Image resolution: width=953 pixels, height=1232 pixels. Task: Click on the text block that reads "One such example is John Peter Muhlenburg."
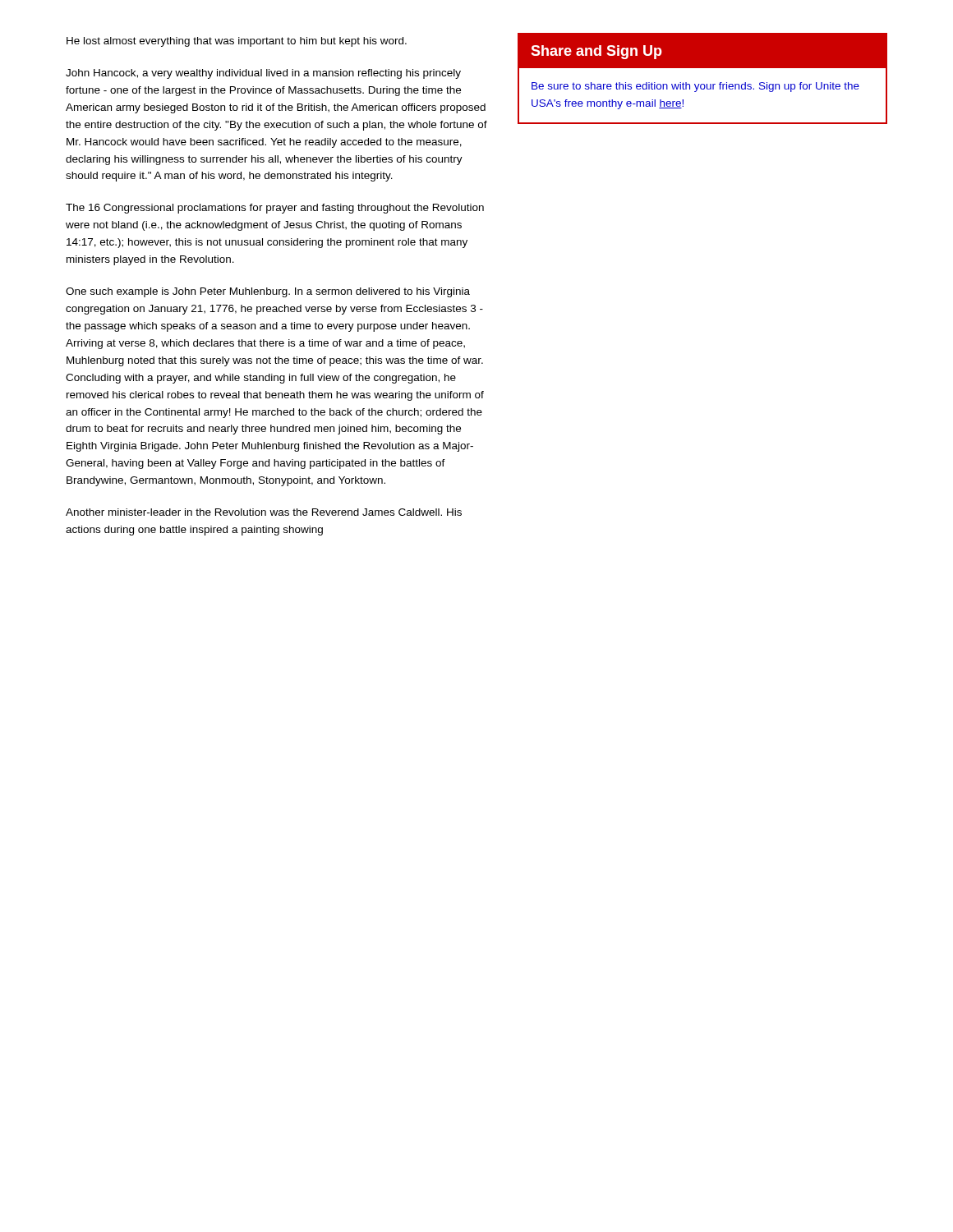(275, 386)
